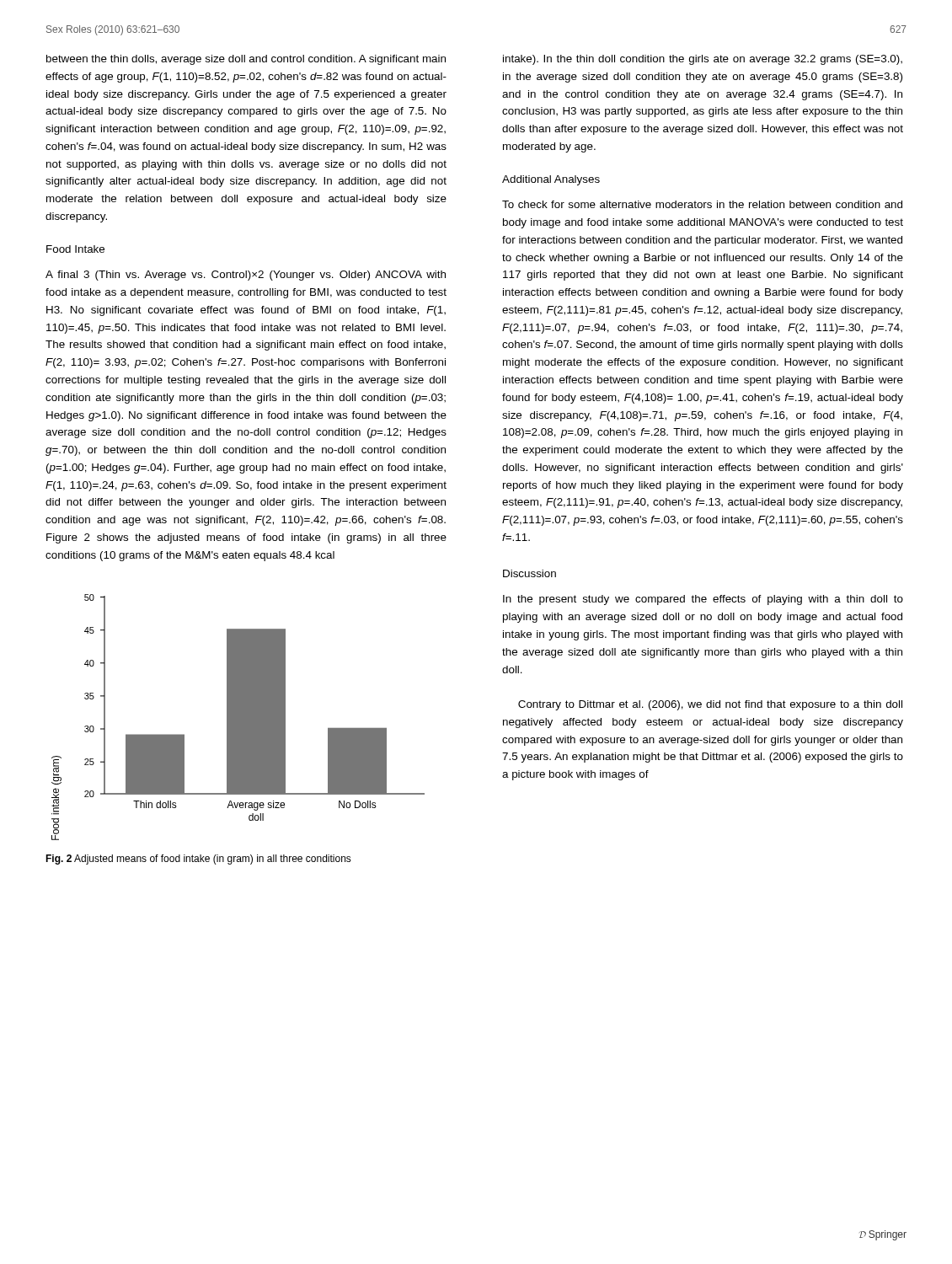Click the passage that begins "intake). In the thin doll"
The height and width of the screenshot is (1264, 952).
tap(703, 102)
